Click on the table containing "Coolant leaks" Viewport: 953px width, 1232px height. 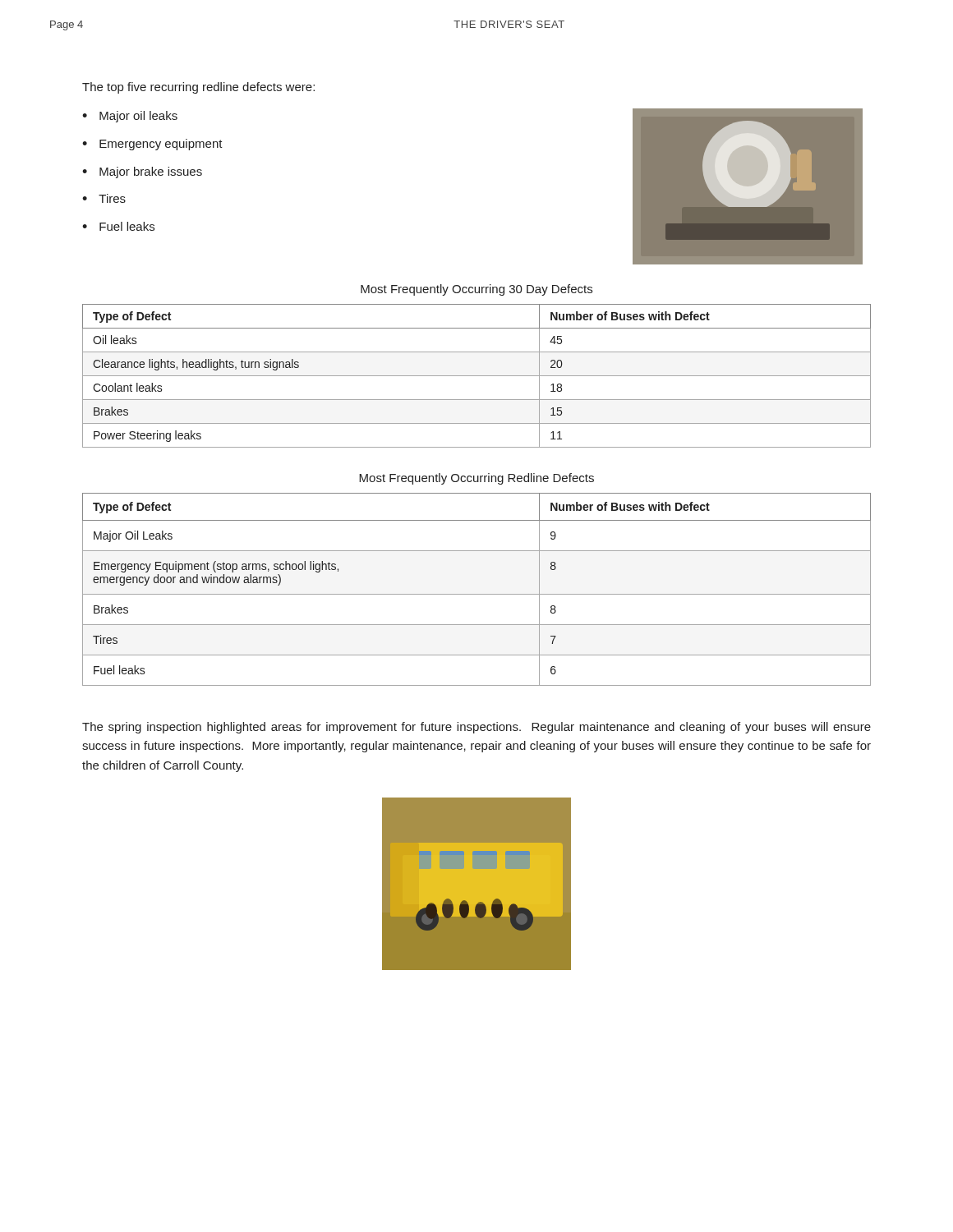[476, 376]
